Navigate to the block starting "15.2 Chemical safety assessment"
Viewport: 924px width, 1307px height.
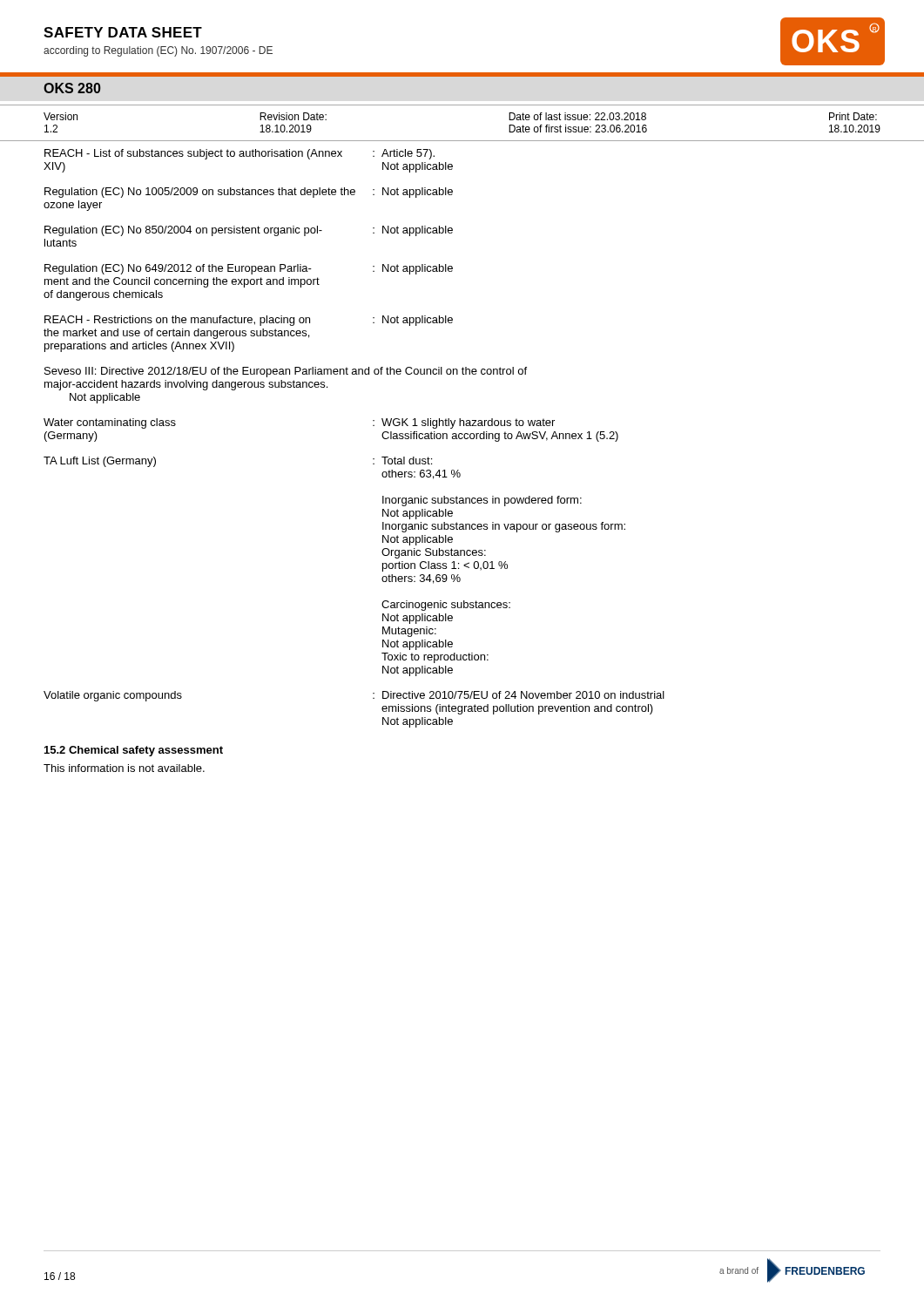pos(133,750)
